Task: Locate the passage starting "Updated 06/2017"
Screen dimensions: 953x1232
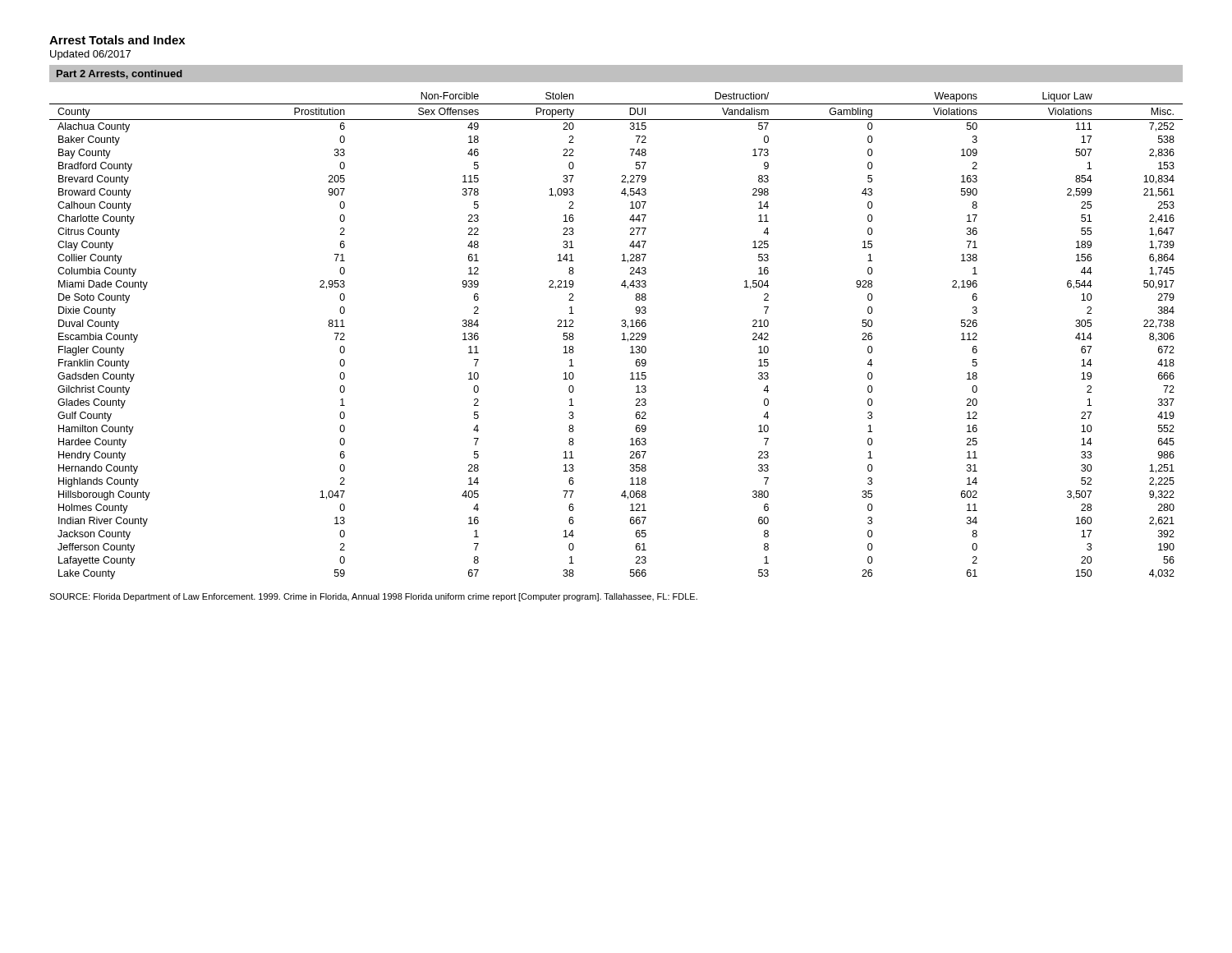Action: click(90, 54)
